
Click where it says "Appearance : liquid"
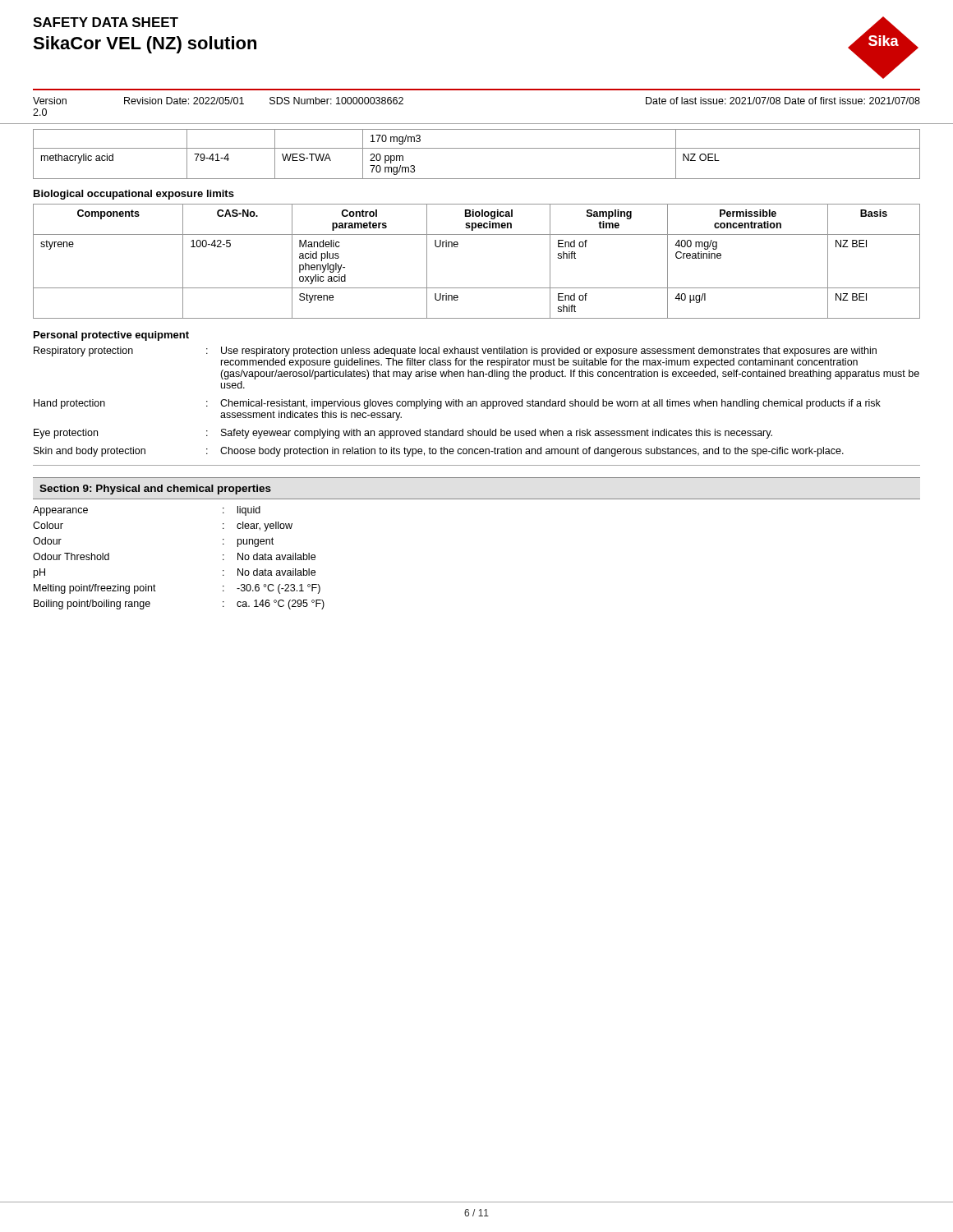tap(476, 510)
